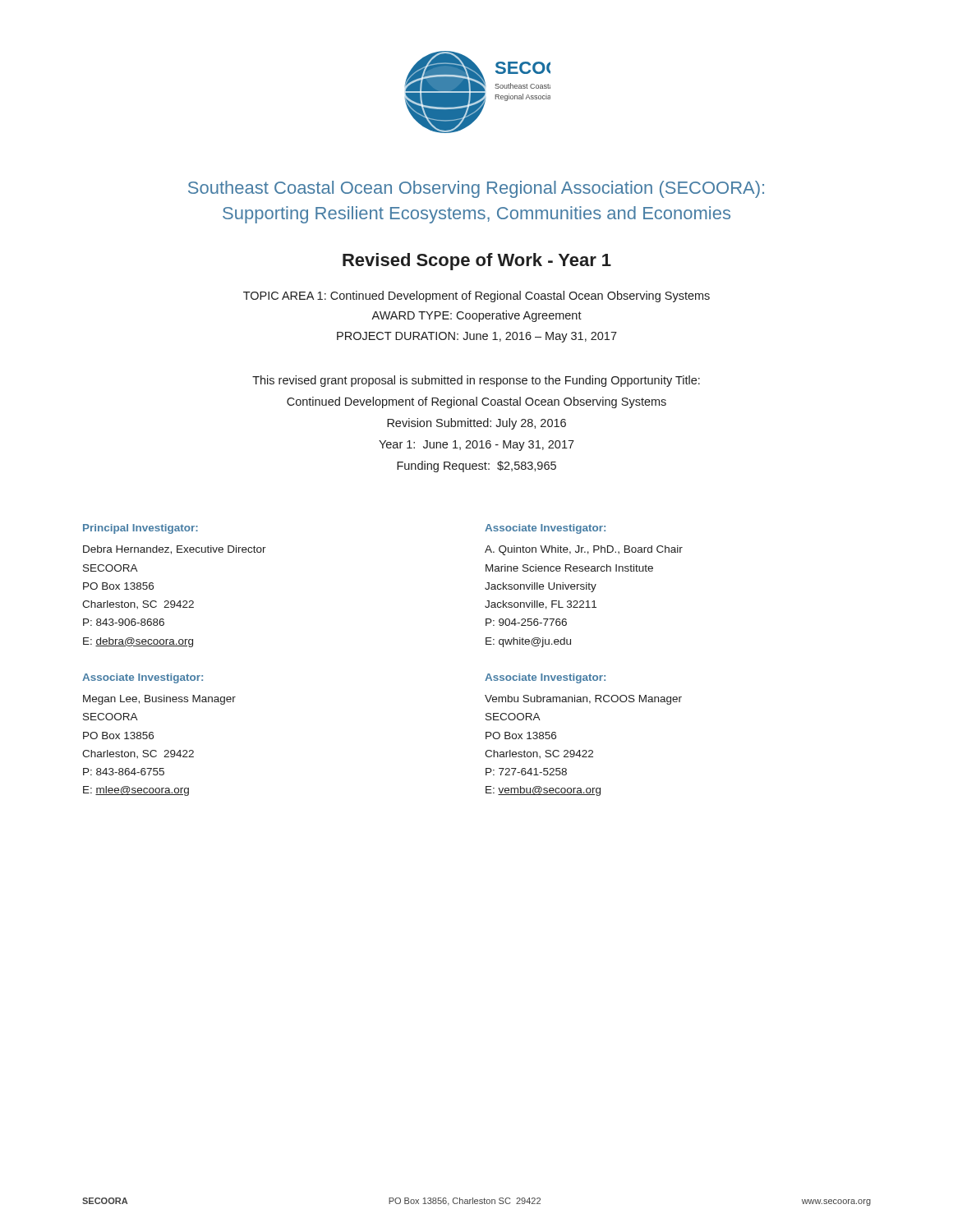Select the text block with the text "Associate Investigator: Megan Lee, Business Manager SECOORA"

coord(143,678)
